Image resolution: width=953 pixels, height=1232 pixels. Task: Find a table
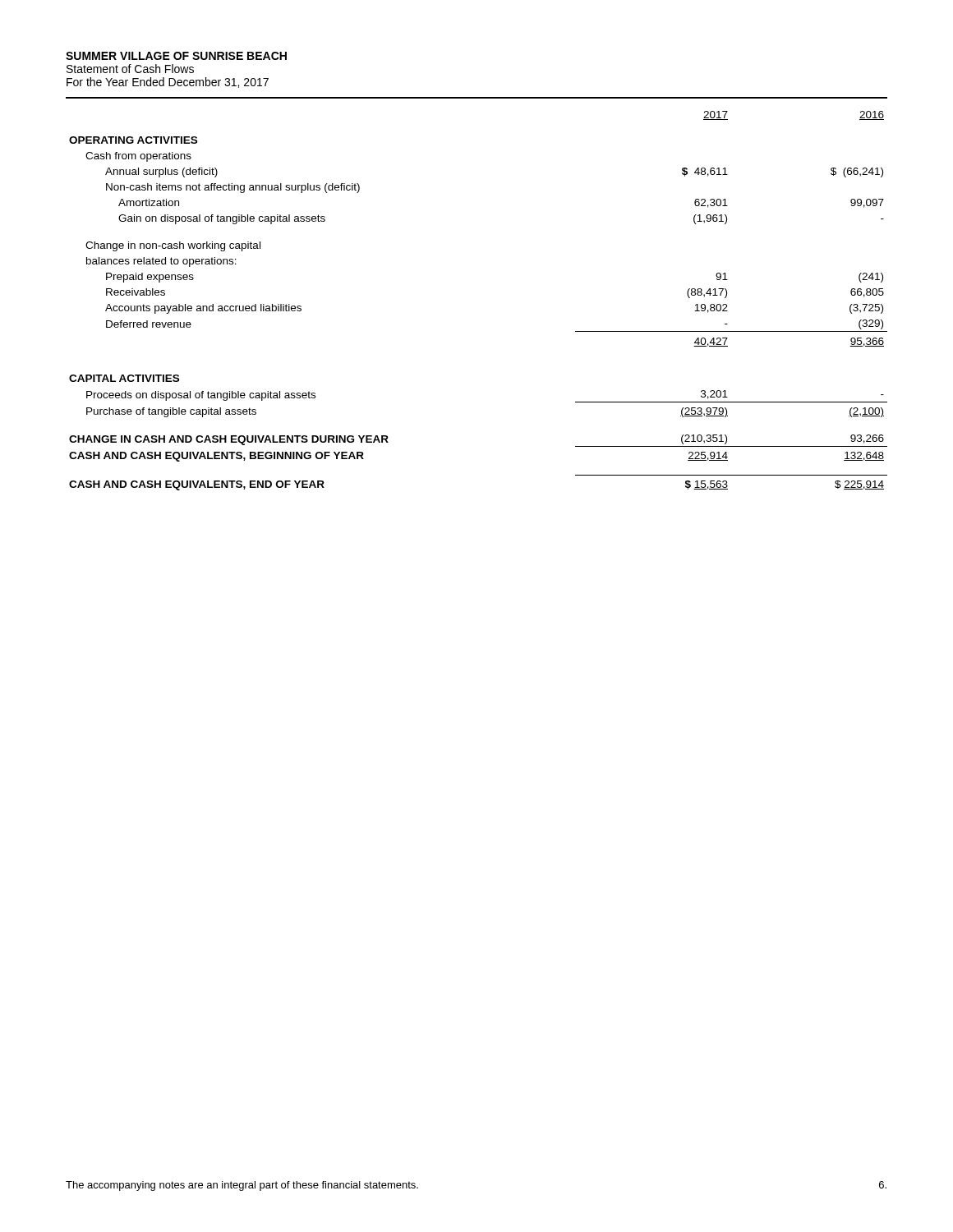click(476, 299)
